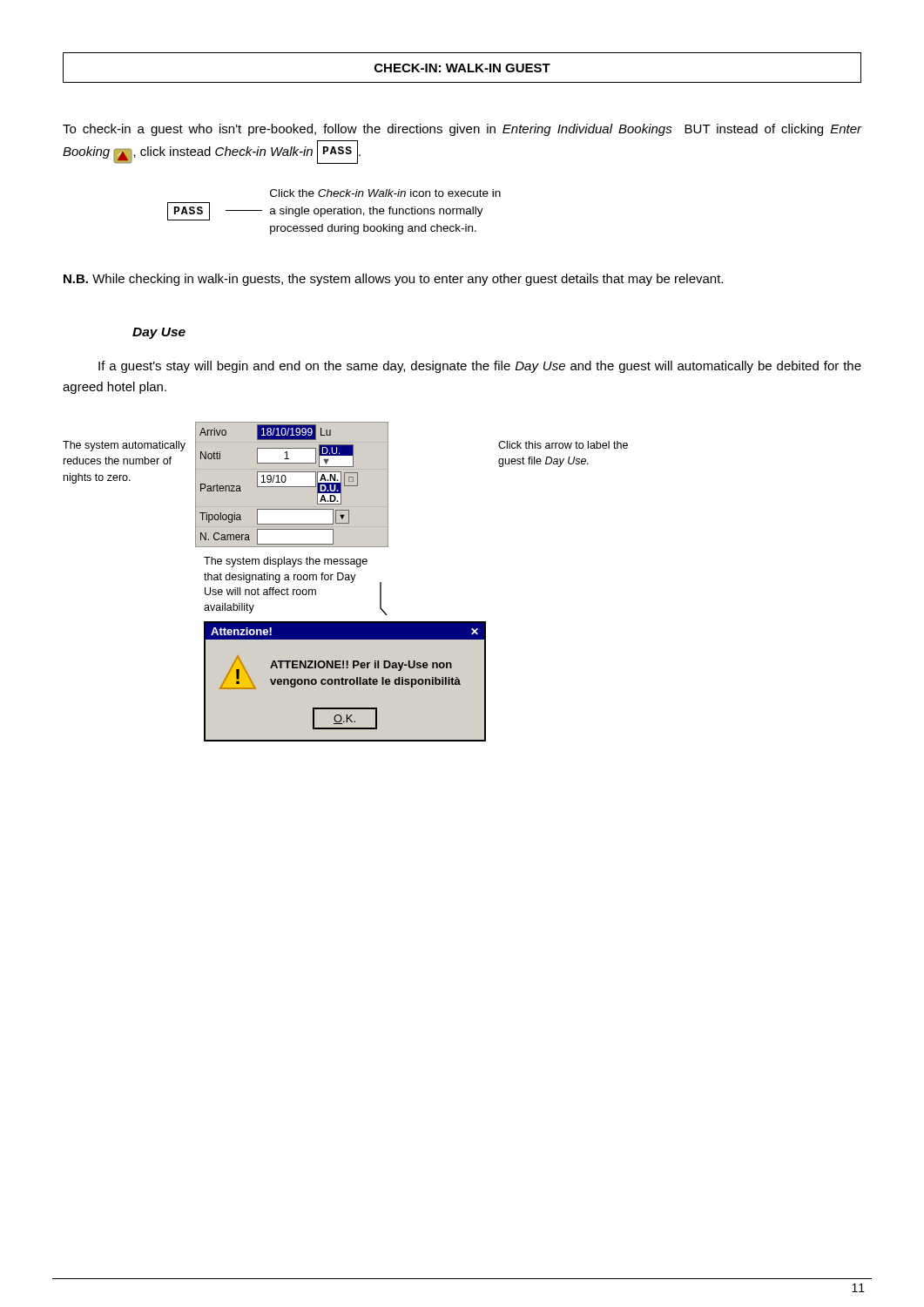Screen dimensions: 1307x924
Task: Navigate to the passage starting "To check-in a guest"
Action: pos(462,142)
